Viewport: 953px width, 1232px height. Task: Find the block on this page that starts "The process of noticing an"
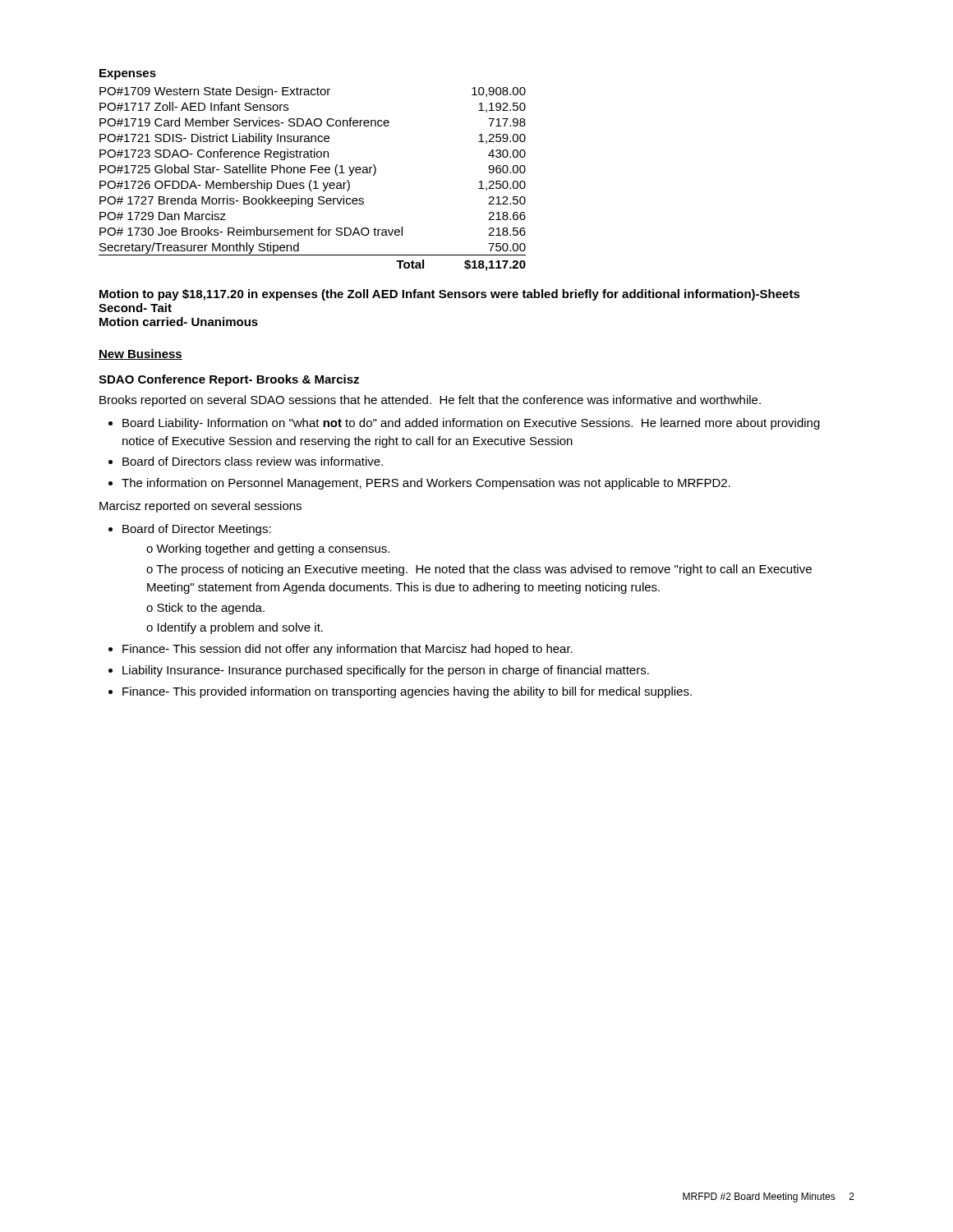(479, 578)
